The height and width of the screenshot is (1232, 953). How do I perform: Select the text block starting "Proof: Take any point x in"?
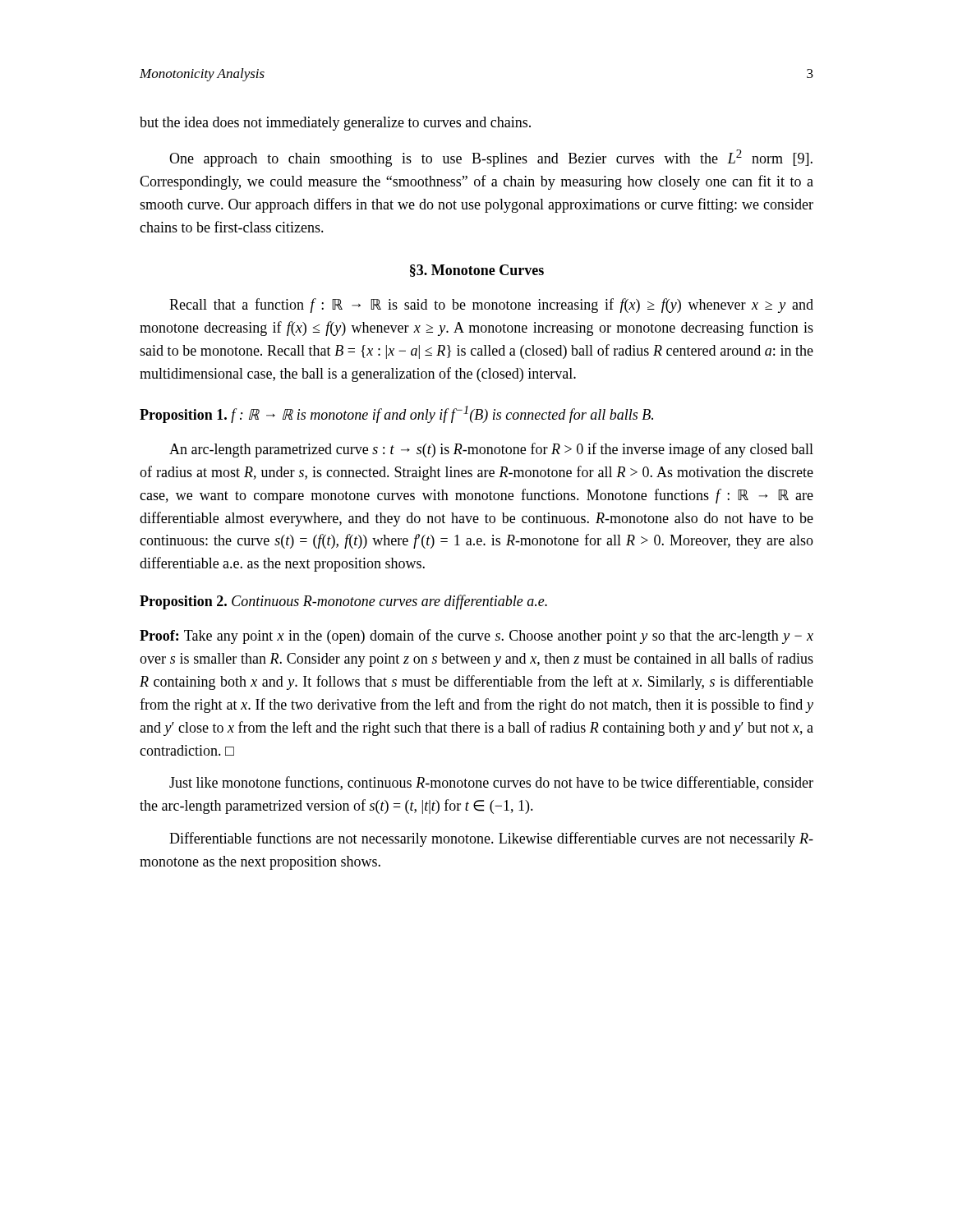pos(476,694)
